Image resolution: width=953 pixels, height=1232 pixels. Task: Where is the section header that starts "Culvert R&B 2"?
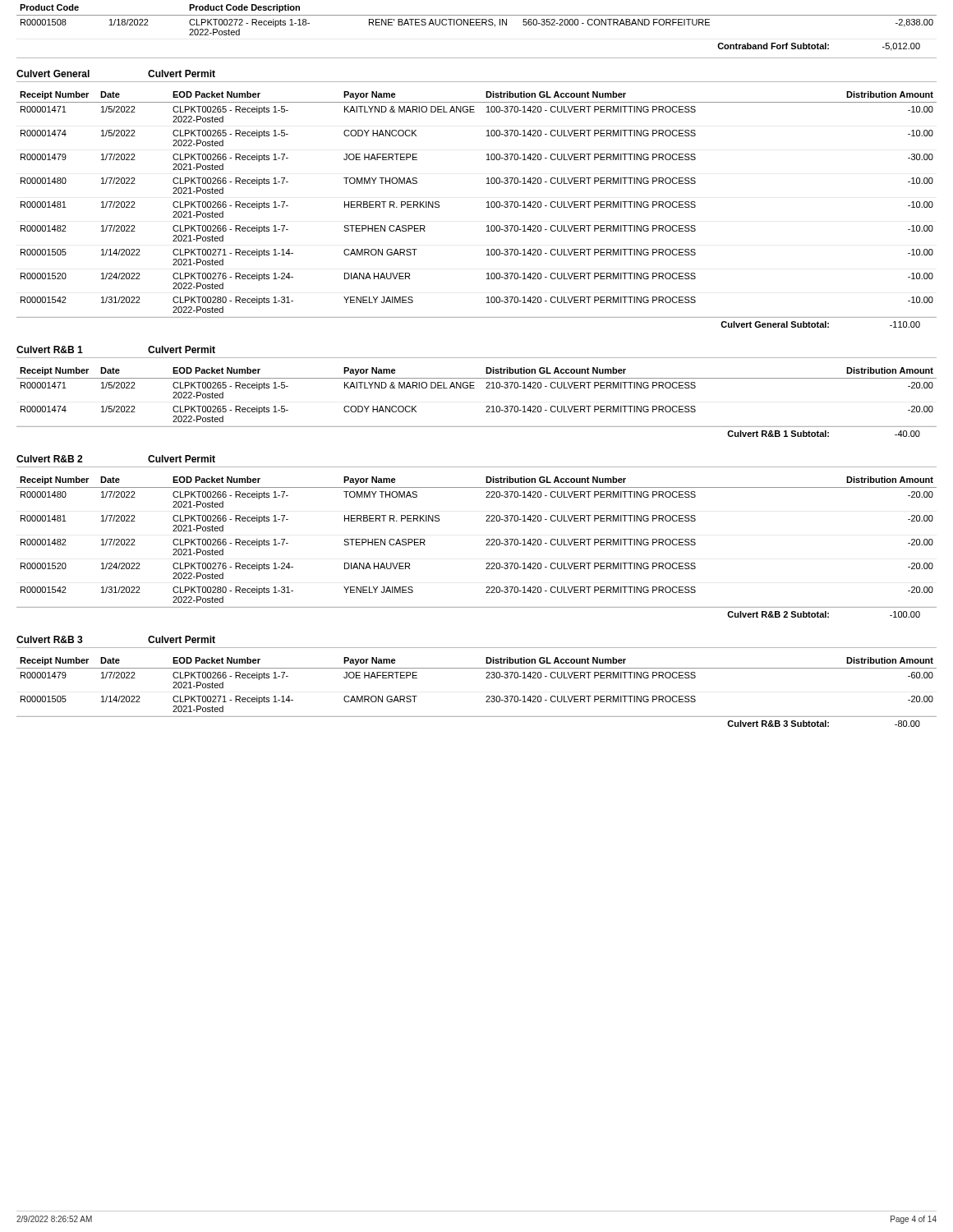(116, 459)
